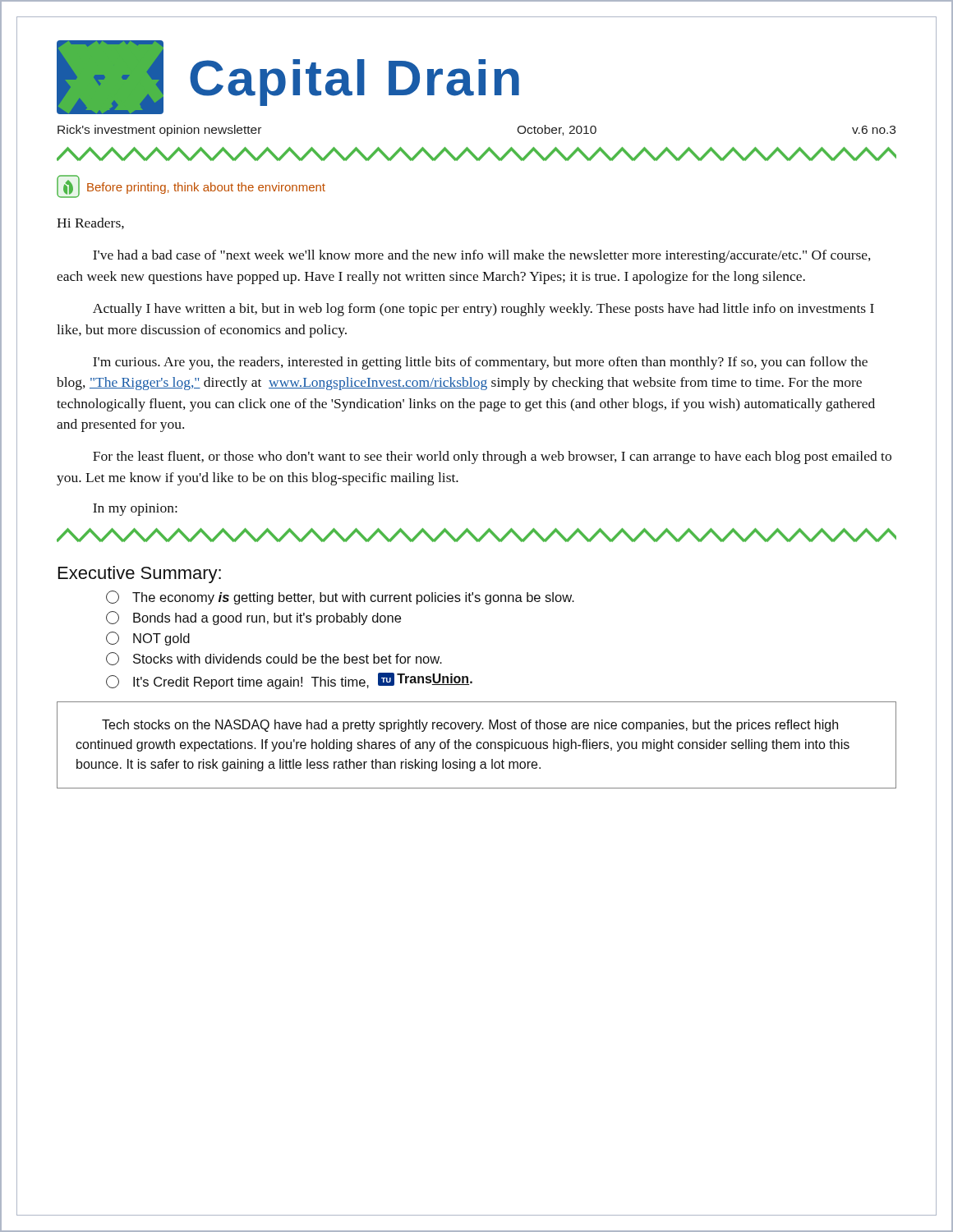Image resolution: width=953 pixels, height=1232 pixels.
Task: Where is the passage that starts "Stocks with dividends could"?
Action: click(274, 659)
